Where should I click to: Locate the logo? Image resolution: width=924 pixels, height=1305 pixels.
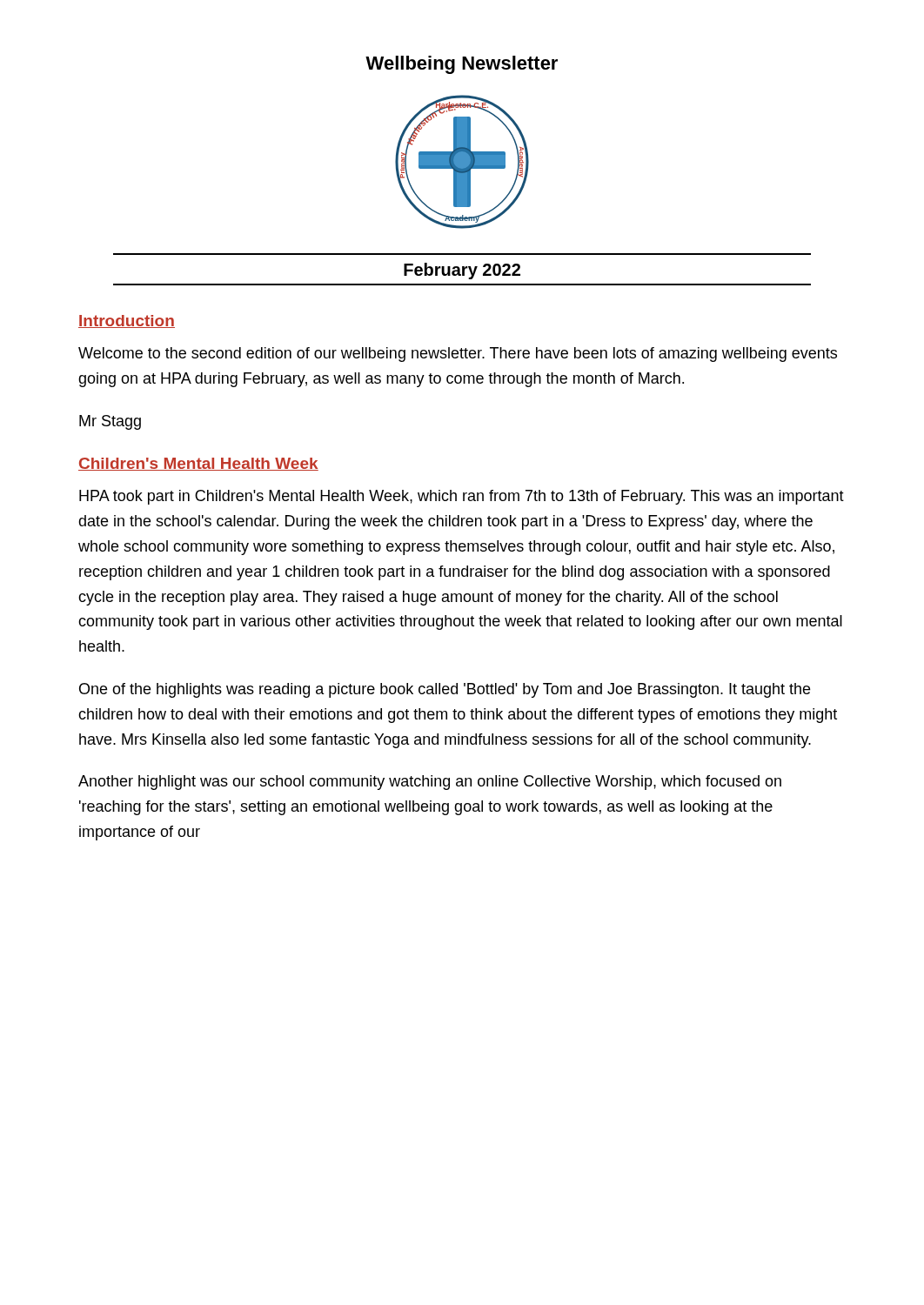[462, 164]
